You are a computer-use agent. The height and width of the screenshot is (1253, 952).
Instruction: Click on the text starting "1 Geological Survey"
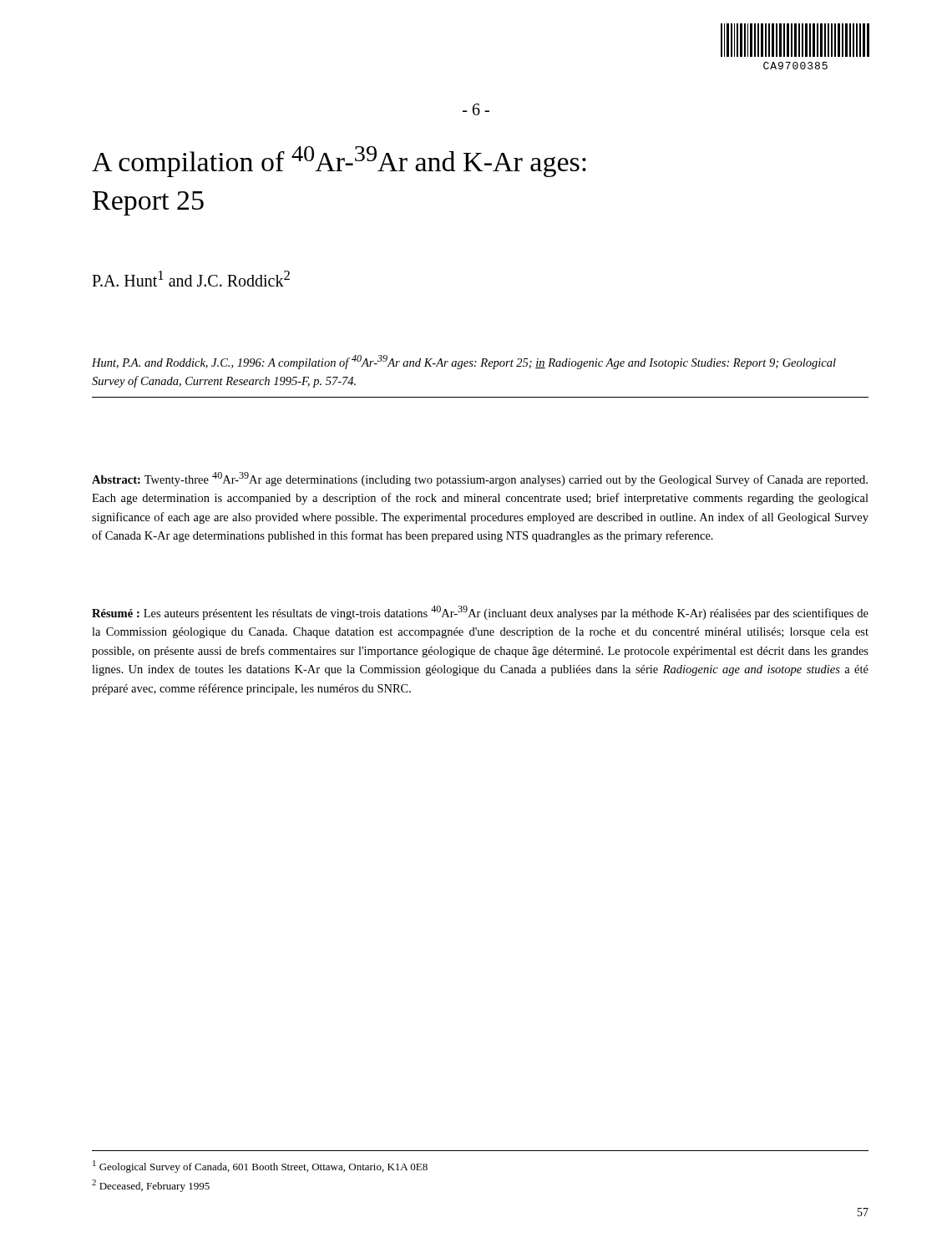pos(260,1166)
